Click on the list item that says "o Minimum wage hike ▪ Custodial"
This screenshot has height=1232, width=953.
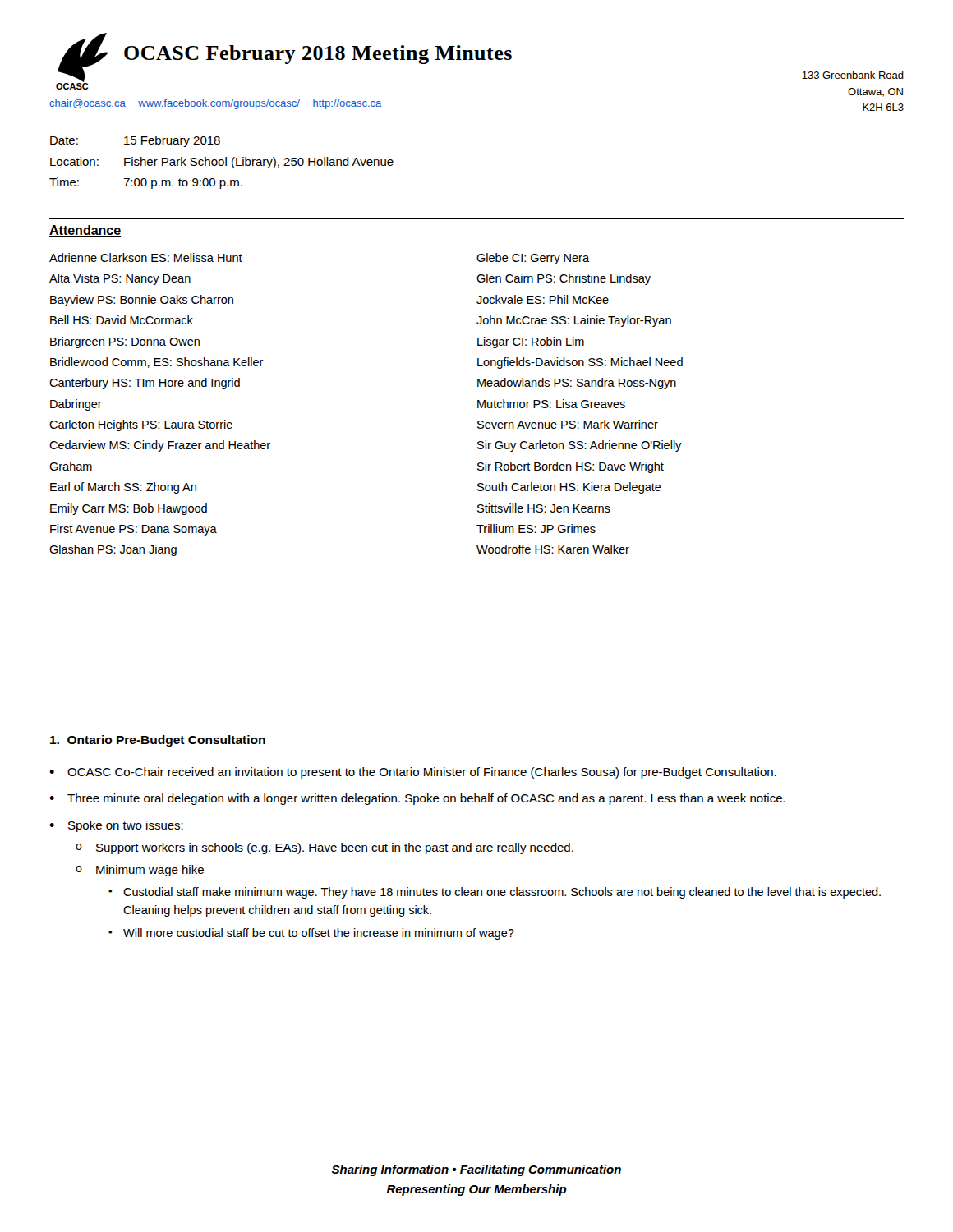click(x=490, y=904)
